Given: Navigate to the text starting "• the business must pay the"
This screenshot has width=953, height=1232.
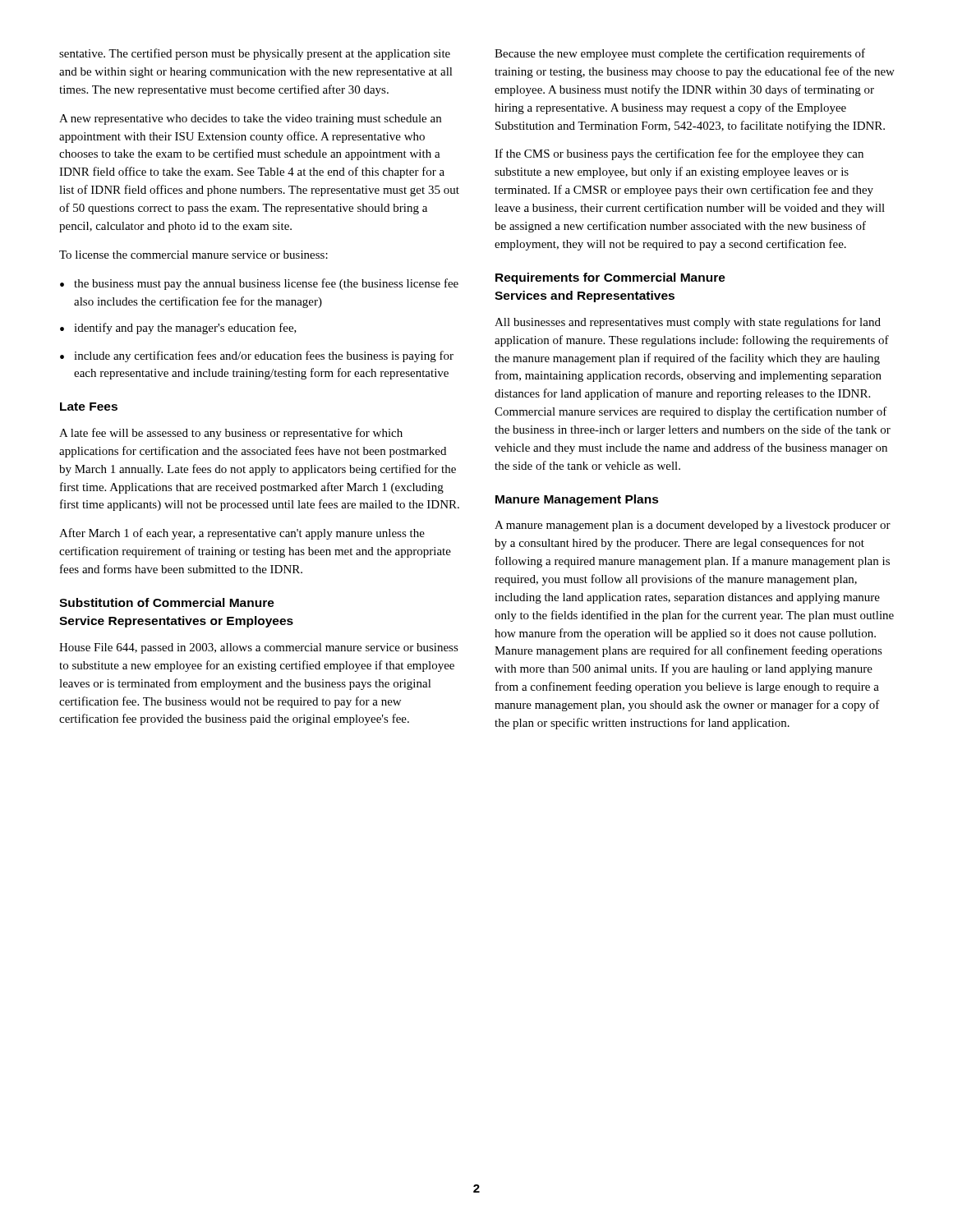Looking at the screenshot, I should point(260,293).
